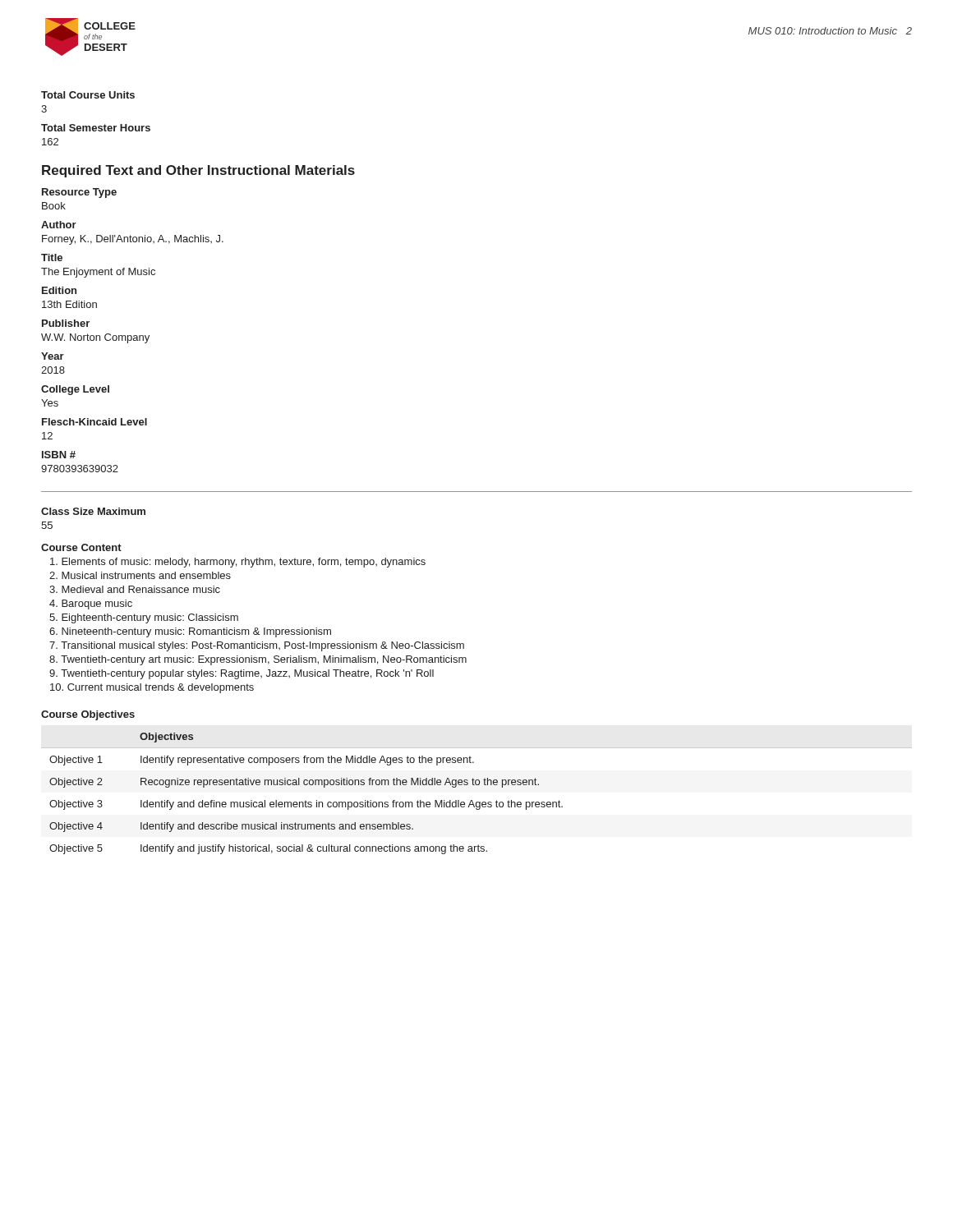The height and width of the screenshot is (1232, 953).
Task: Click on the text starting "Required Text and"
Action: coord(198,170)
